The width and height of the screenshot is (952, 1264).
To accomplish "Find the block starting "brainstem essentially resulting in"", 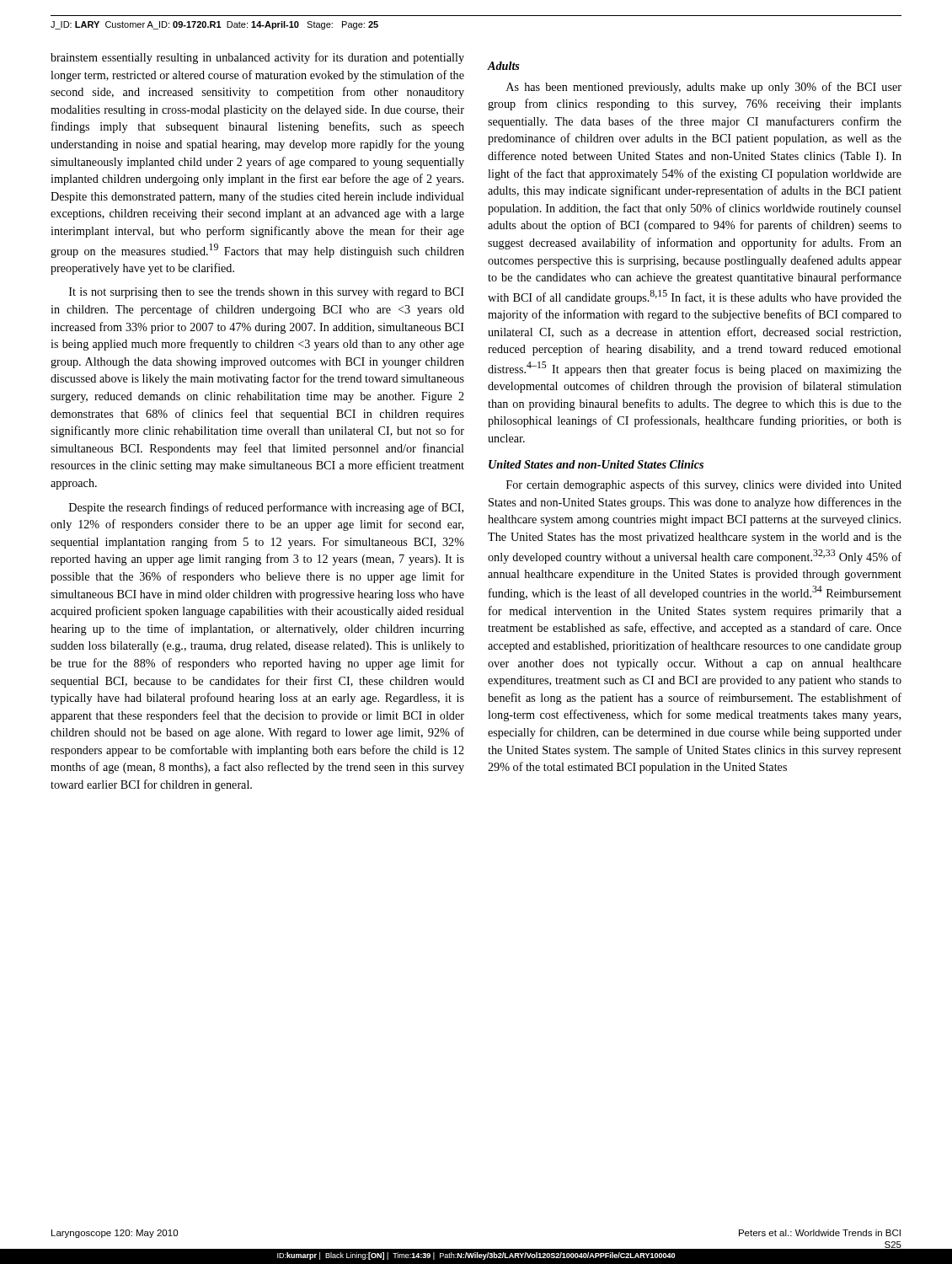I will coord(257,163).
